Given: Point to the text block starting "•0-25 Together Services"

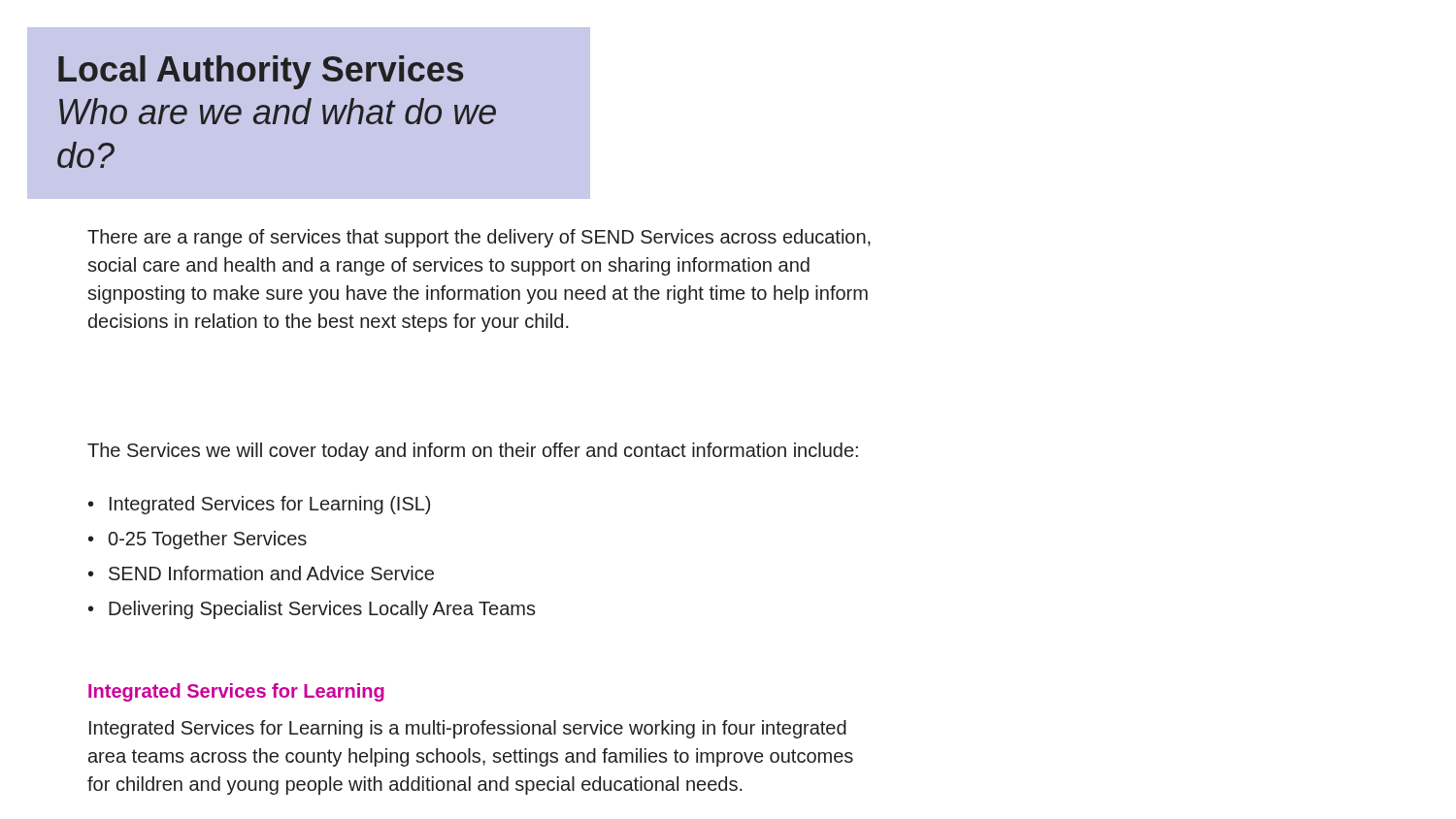Looking at the screenshot, I should click(x=197, y=539).
